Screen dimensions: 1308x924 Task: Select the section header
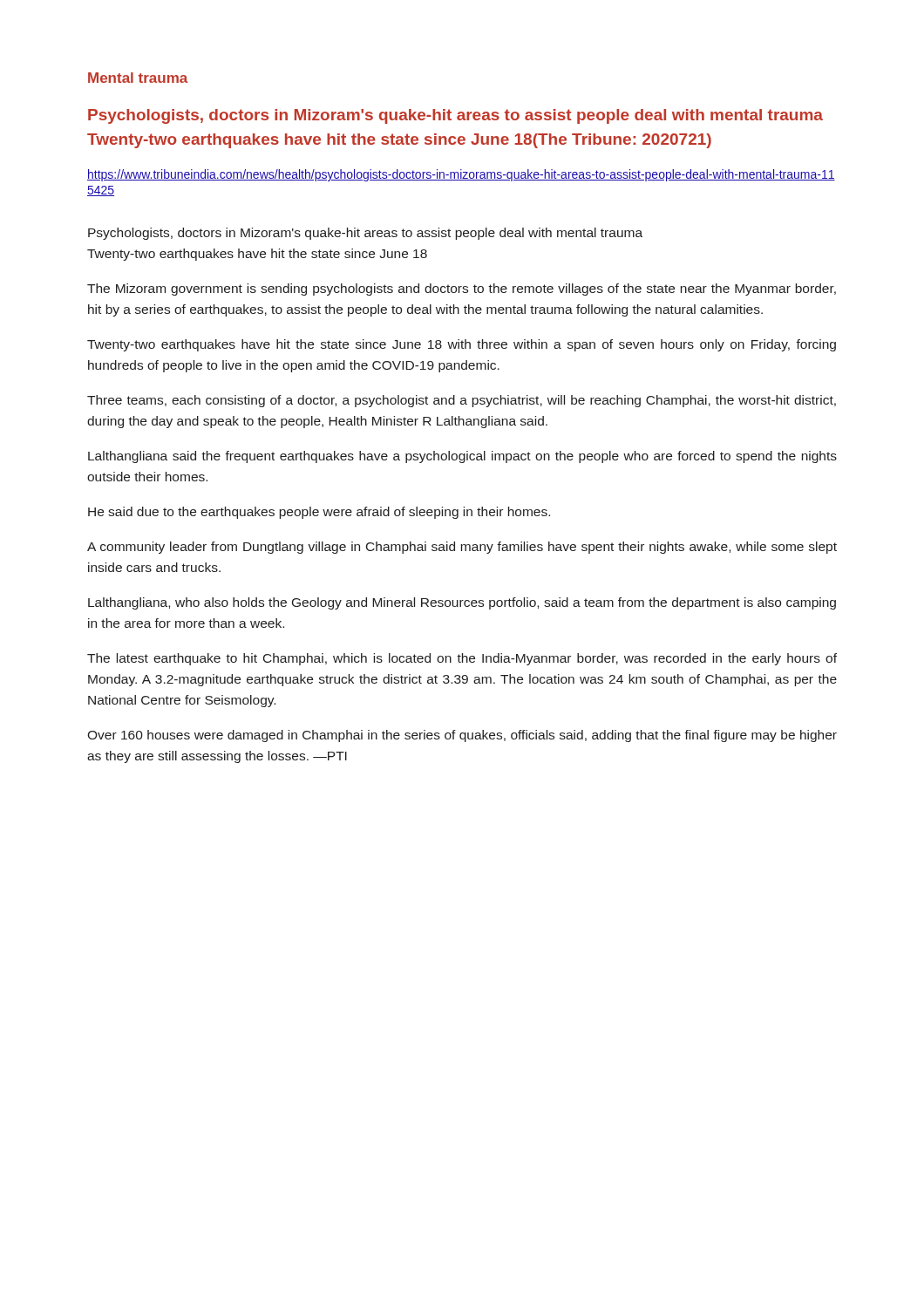point(137,78)
